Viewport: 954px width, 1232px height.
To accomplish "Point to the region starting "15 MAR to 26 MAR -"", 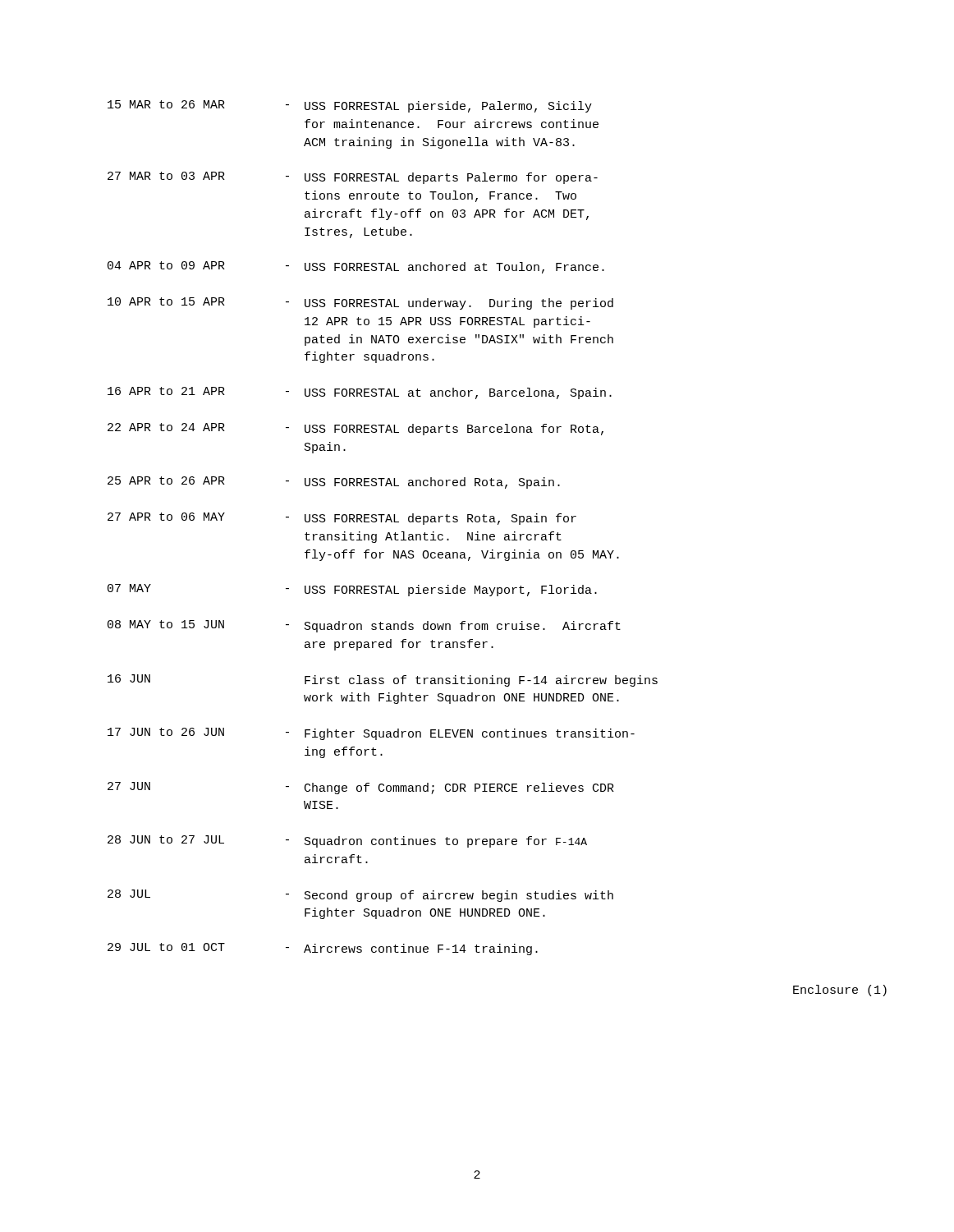I will (x=498, y=125).
